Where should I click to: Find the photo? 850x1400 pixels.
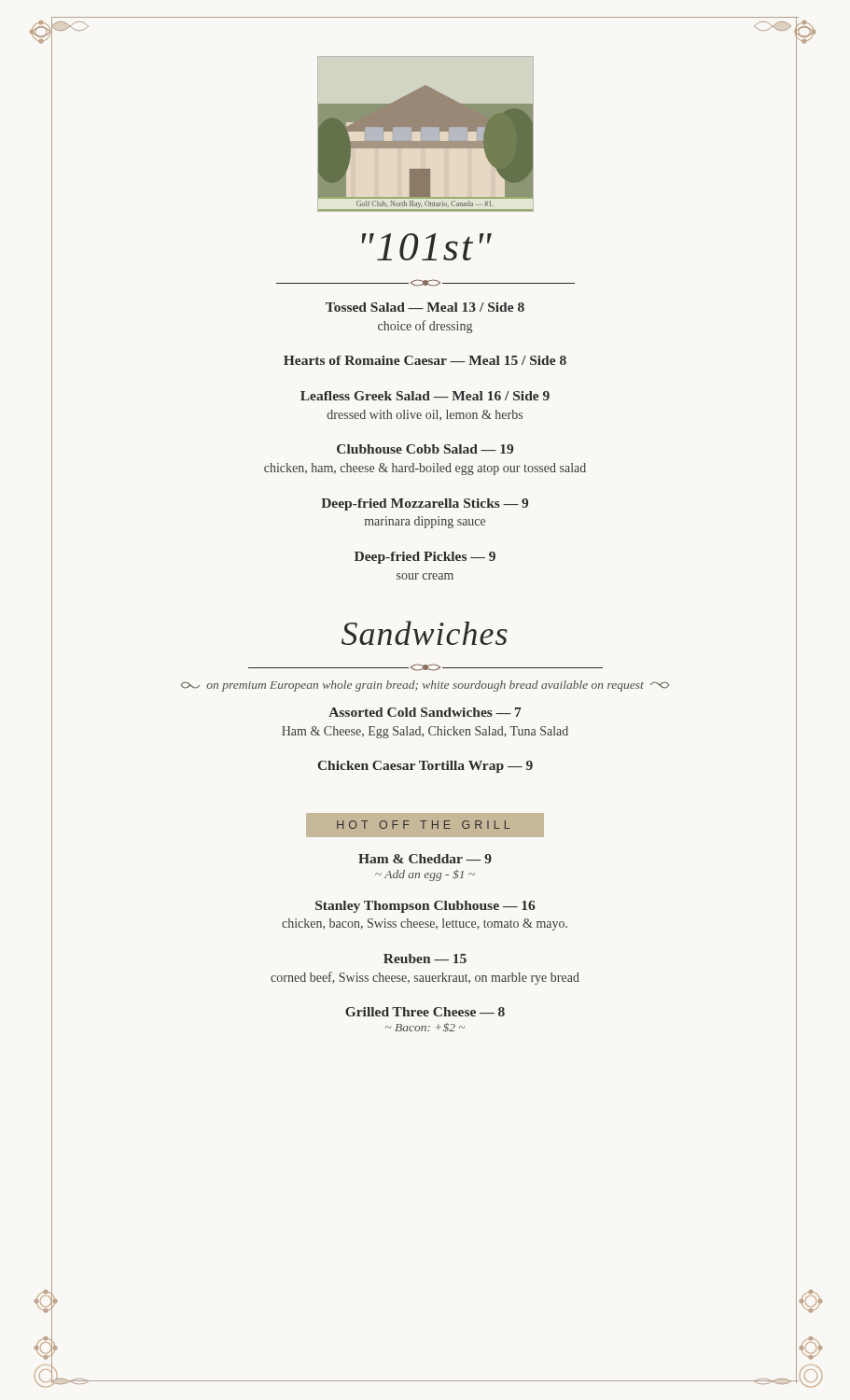(425, 134)
